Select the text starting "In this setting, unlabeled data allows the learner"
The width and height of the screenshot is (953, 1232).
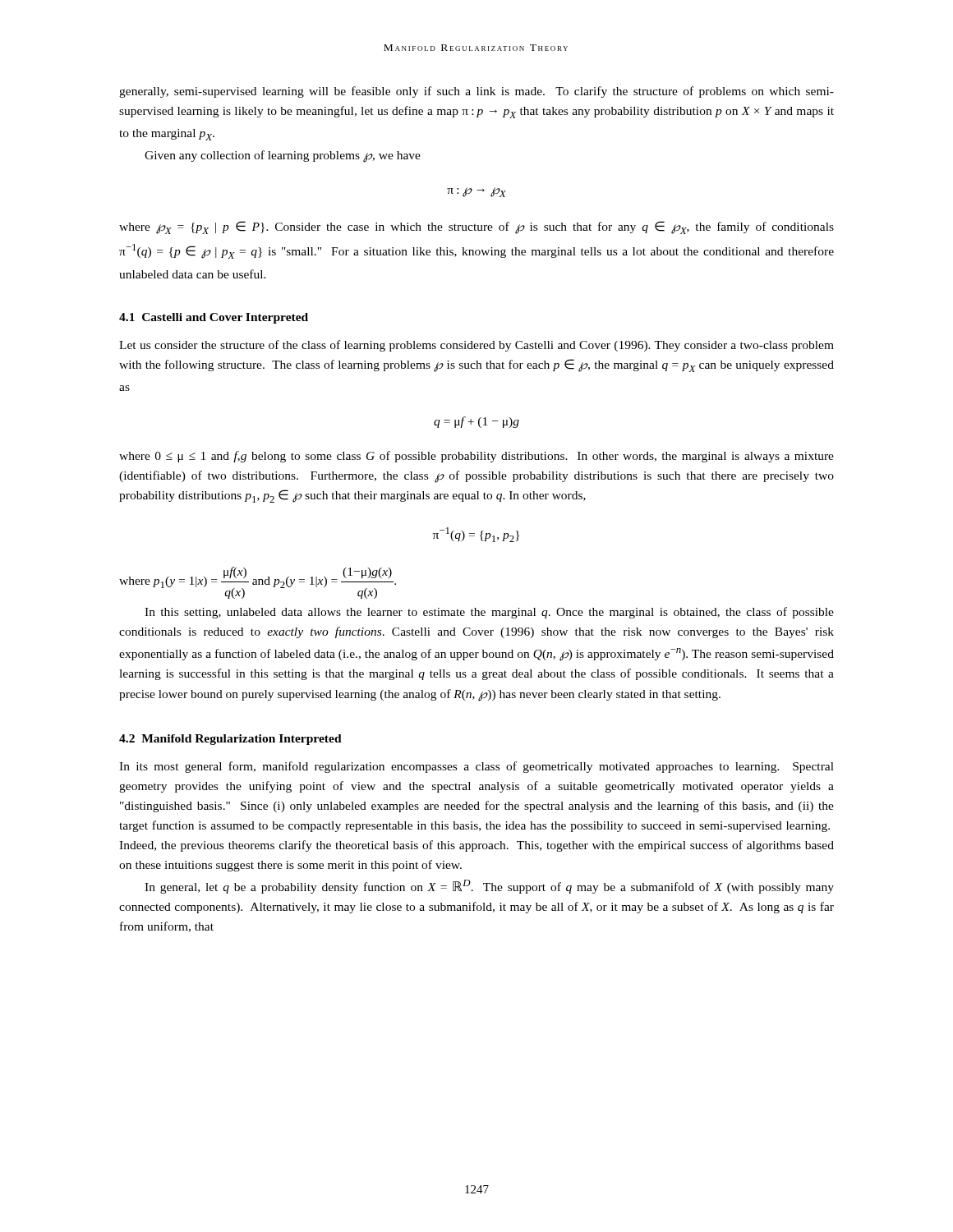click(476, 652)
